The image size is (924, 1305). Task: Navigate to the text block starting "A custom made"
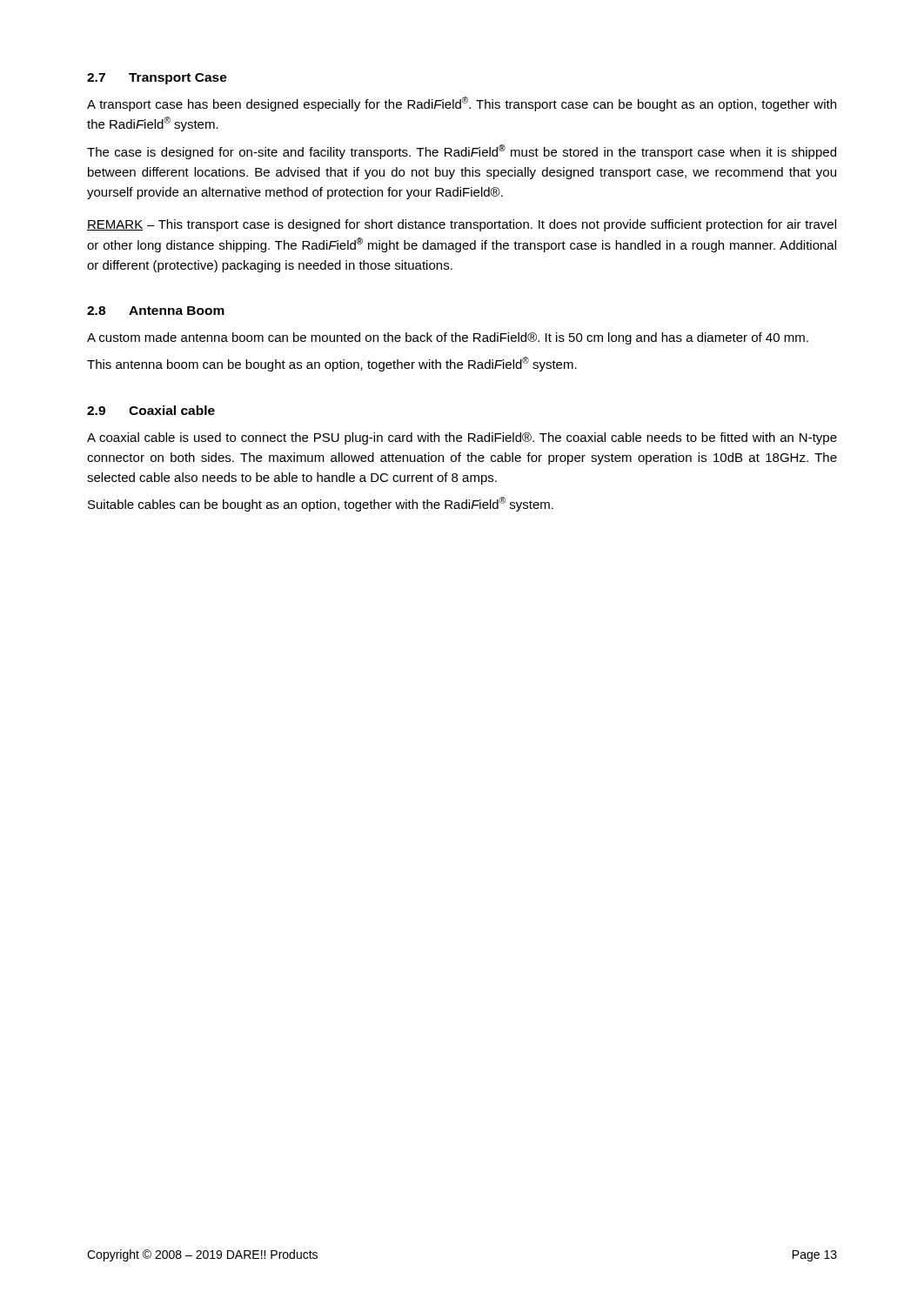448,337
